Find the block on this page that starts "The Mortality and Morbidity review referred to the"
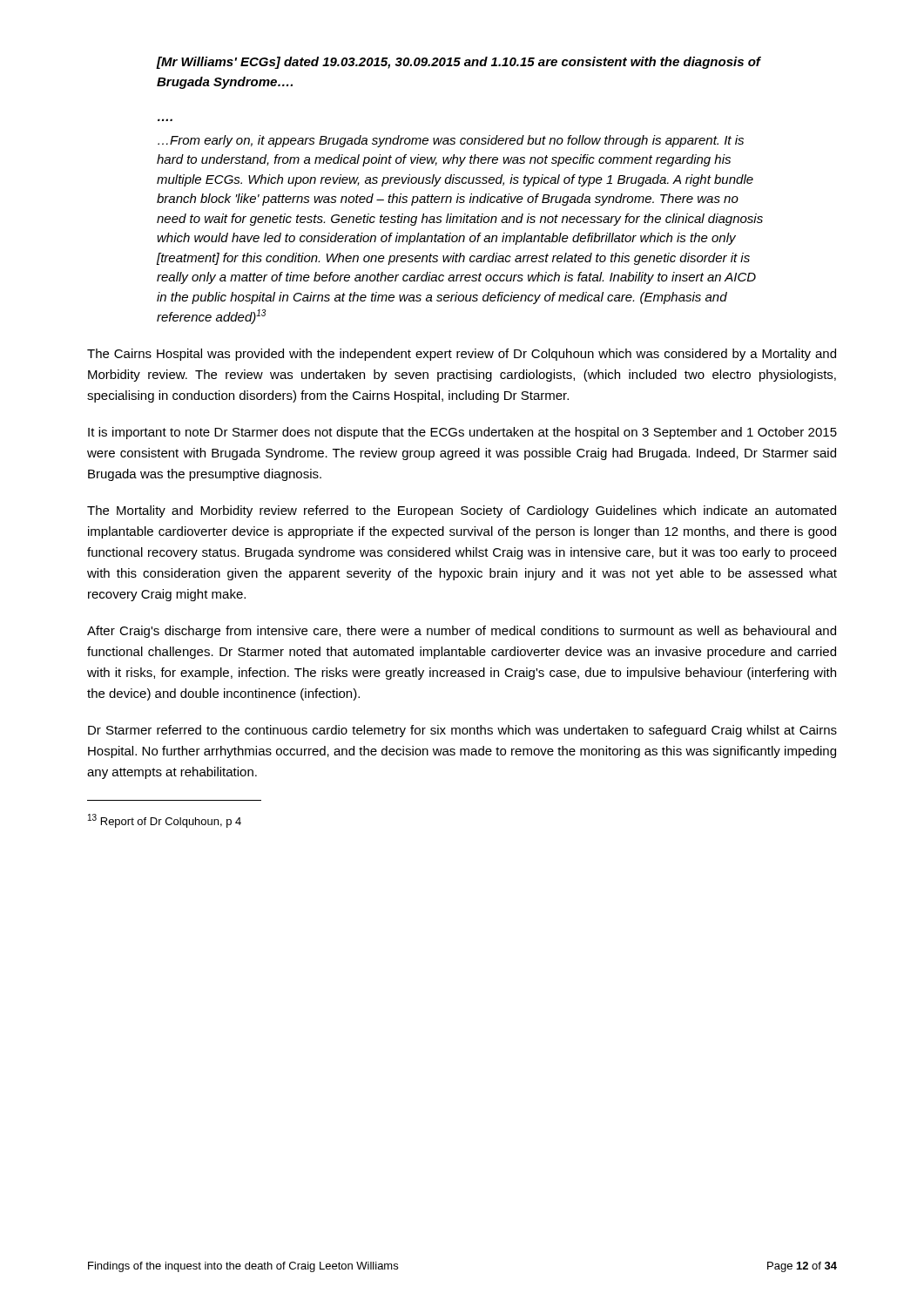Screen dimensions: 1307x924 tap(462, 552)
